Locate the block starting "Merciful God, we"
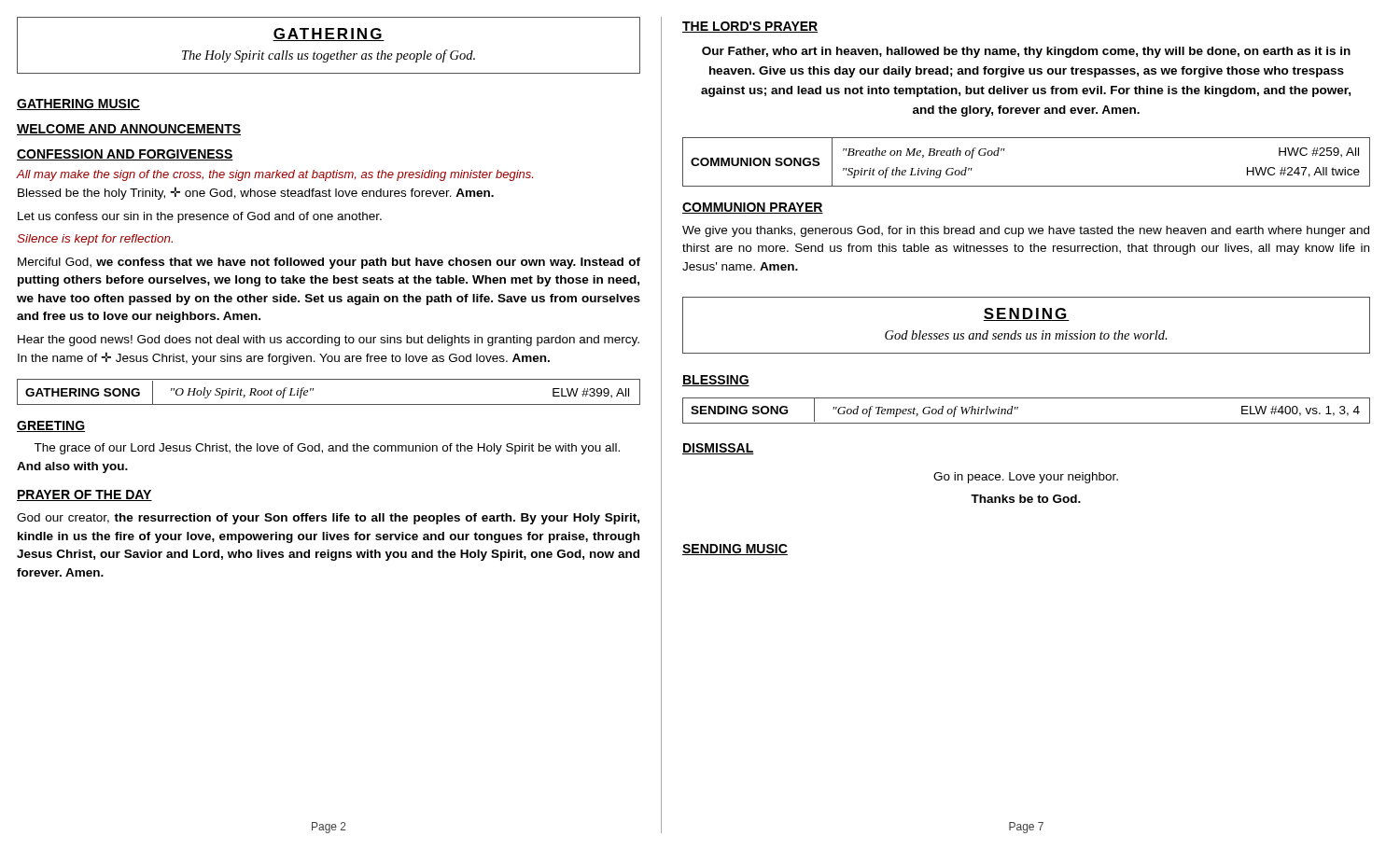 pos(329,289)
